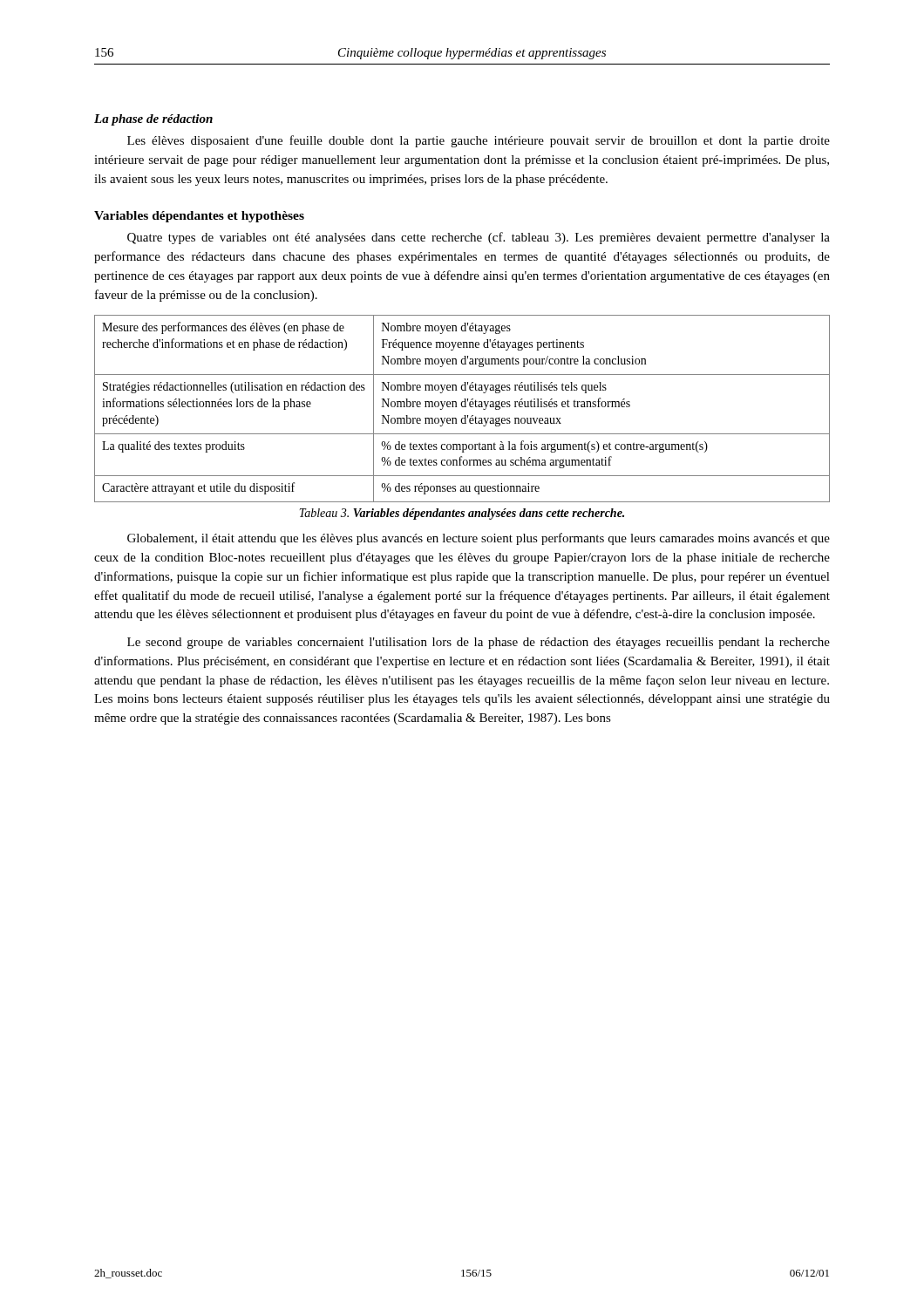Locate the table with the text "La qualité des textes produits"
This screenshot has width=924, height=1308.
pyautogui.click(x=462, y=409)
